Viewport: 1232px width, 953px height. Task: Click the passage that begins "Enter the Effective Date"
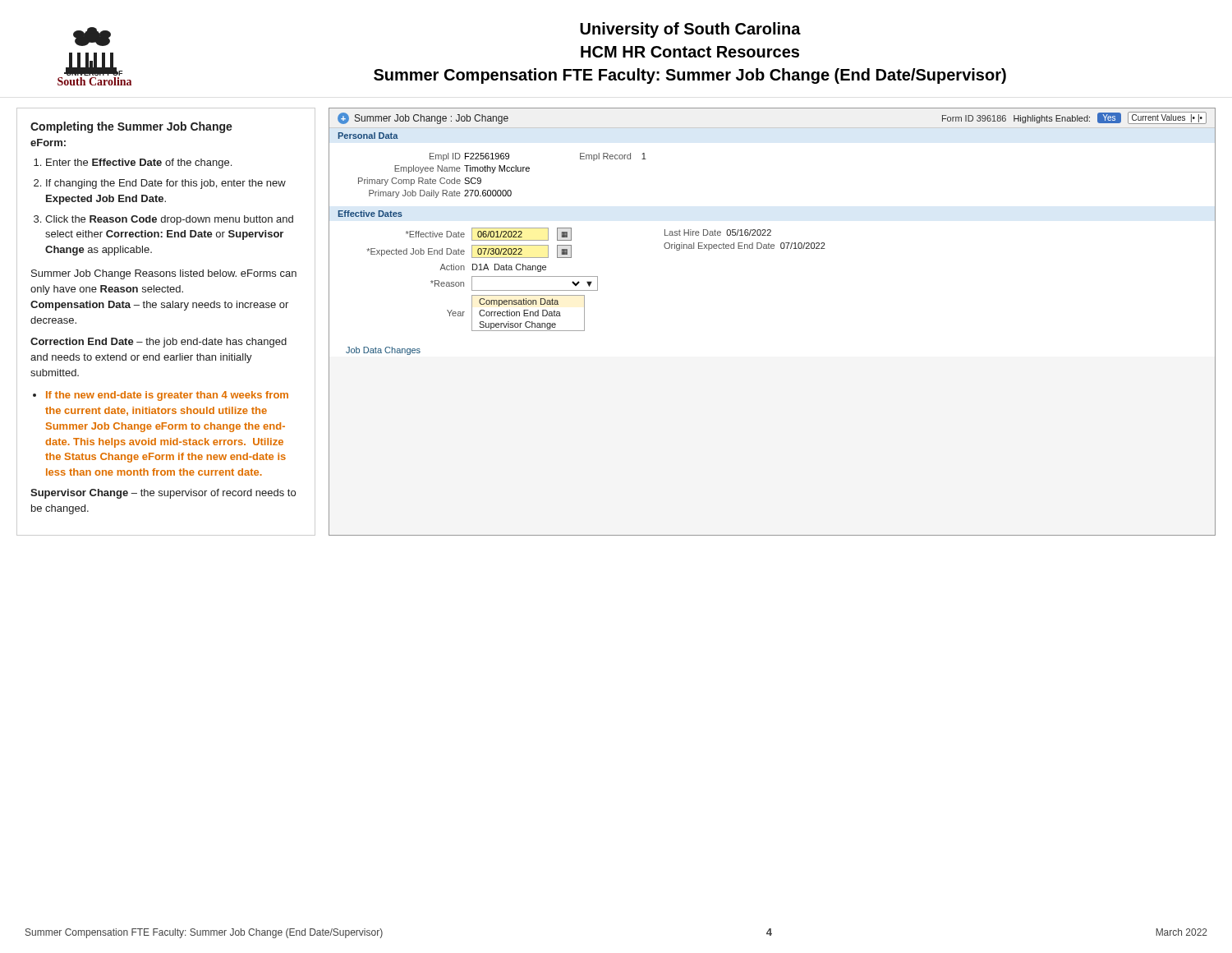tap(139, 162)
